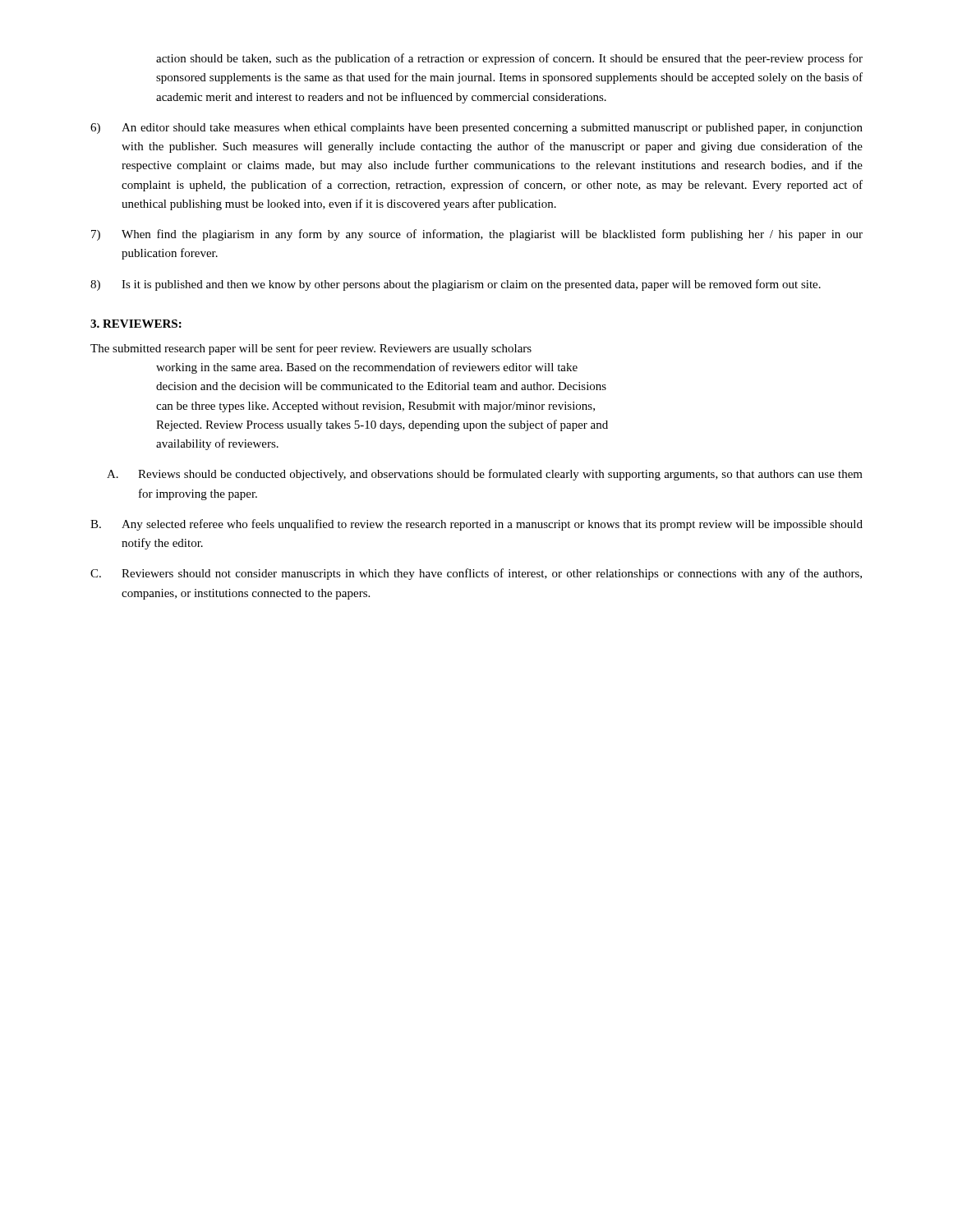Image resolution: width=953 pixels, height=1232 pixels.
Task: Find the list item containing "C. Reviewers should not consider manuscripts in"
Action: coord(476,584)
